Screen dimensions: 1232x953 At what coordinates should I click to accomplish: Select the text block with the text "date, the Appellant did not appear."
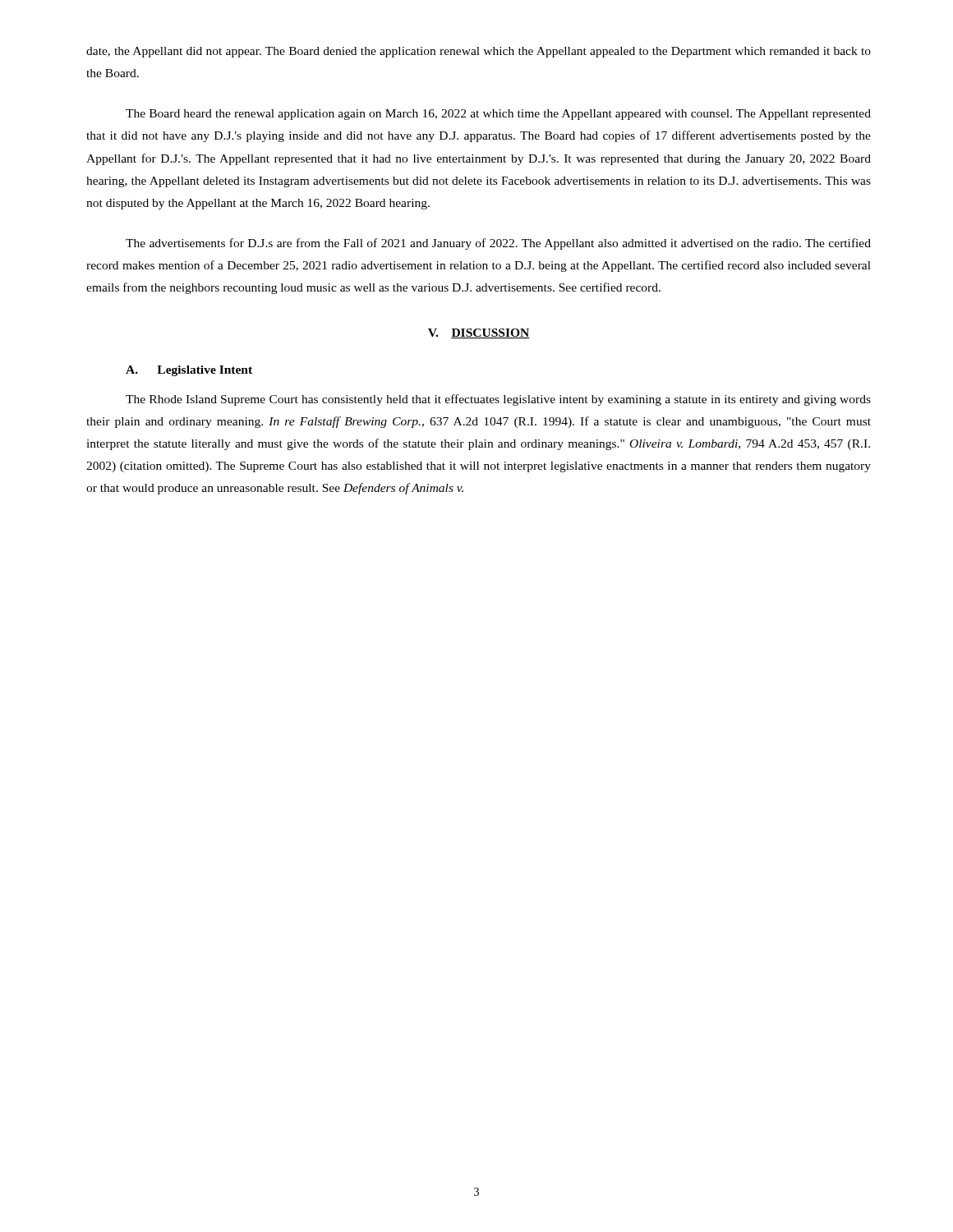(x=479, y=62)
